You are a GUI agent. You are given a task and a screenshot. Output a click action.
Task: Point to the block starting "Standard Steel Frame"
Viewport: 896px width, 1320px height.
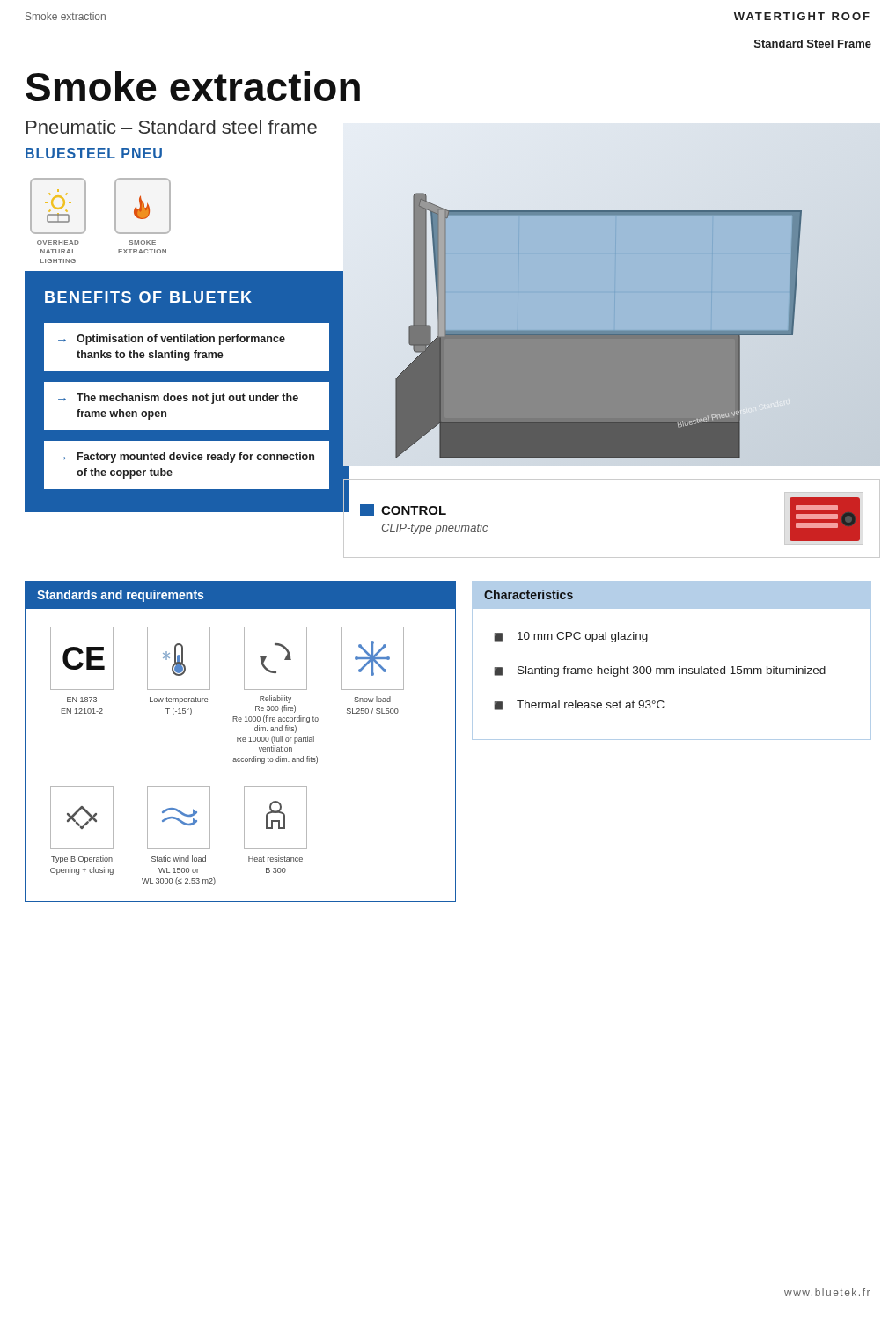click(813, 44)
